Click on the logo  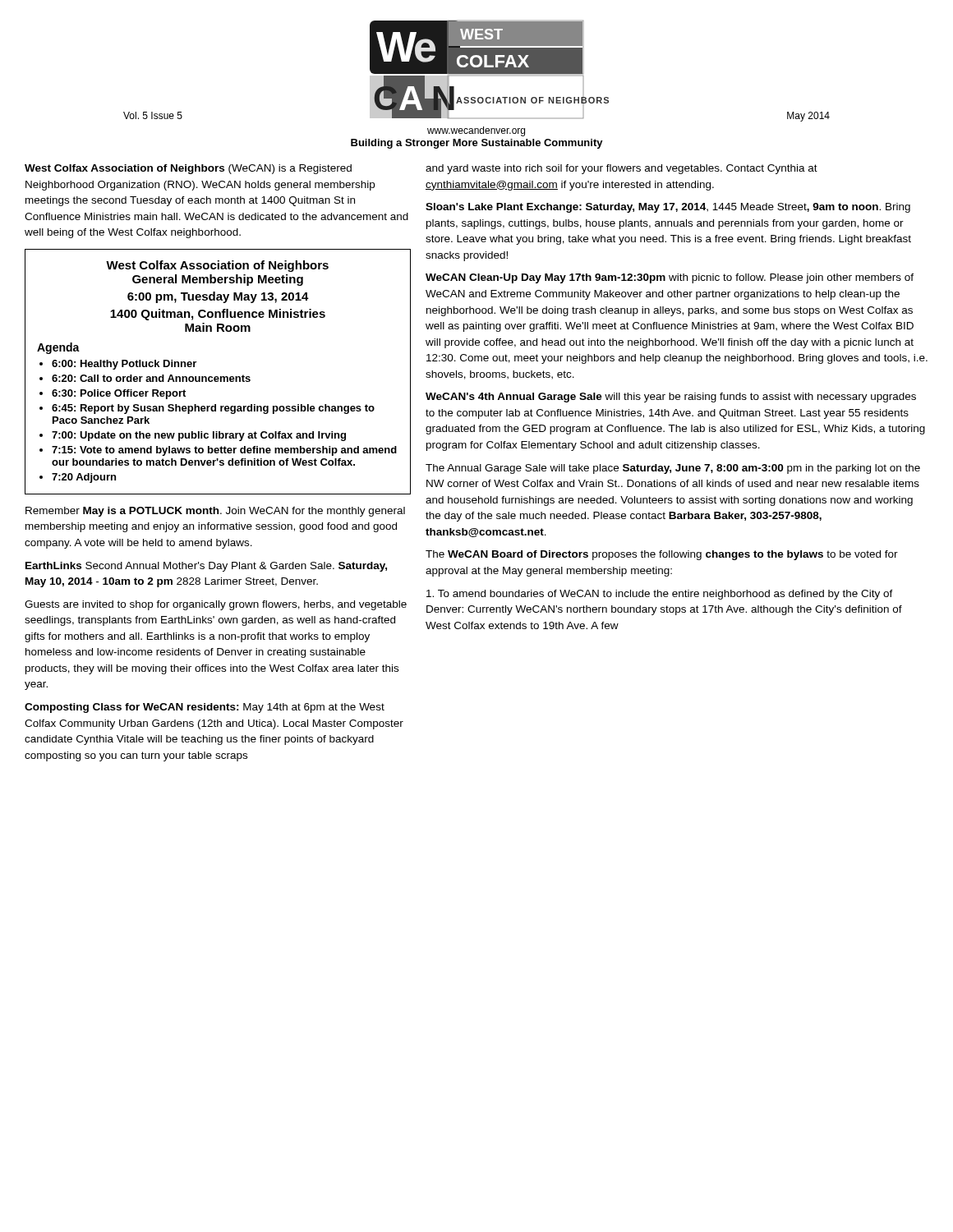click(476, 70)
